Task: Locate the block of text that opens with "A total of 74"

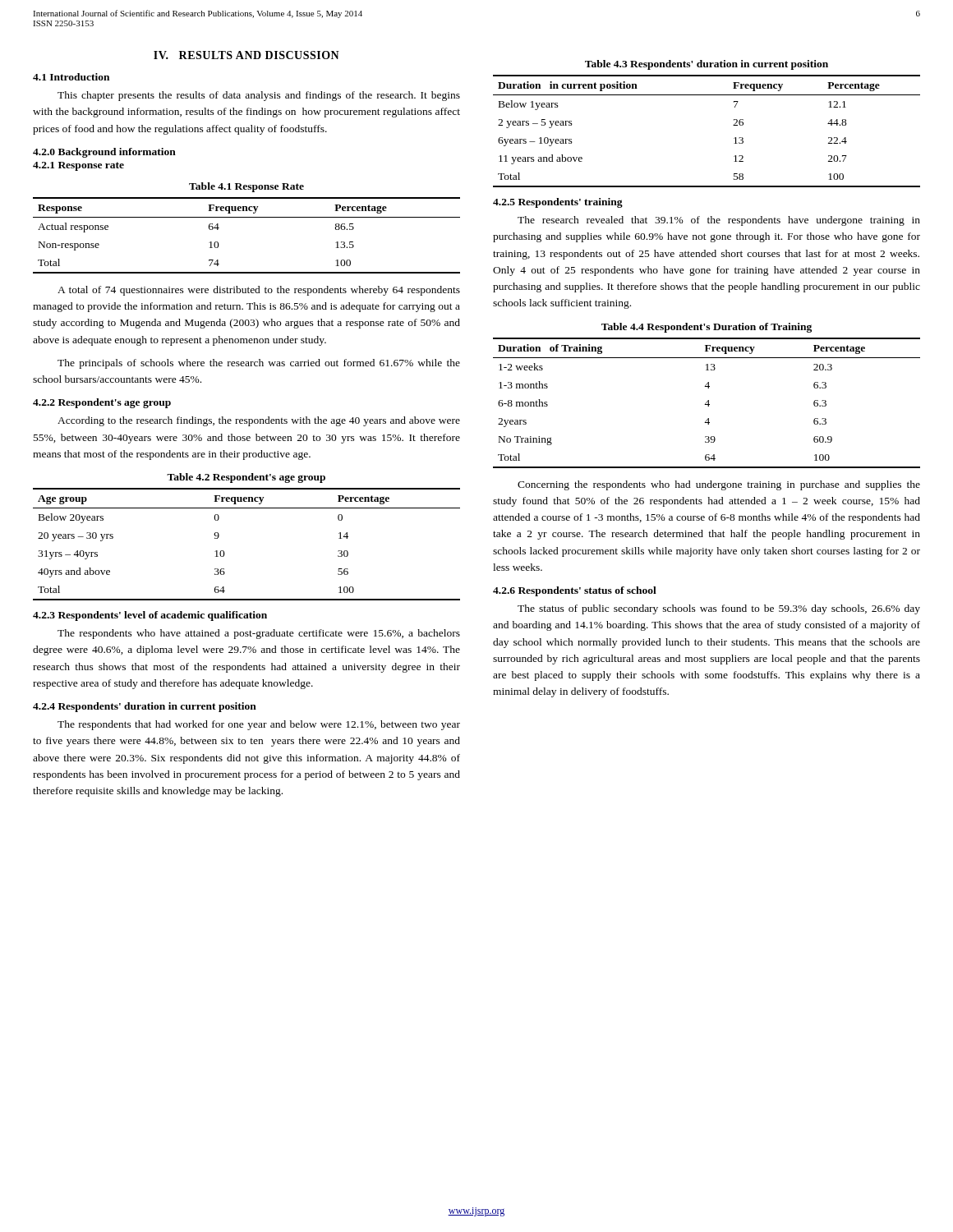Action: [x=246, y=315]
